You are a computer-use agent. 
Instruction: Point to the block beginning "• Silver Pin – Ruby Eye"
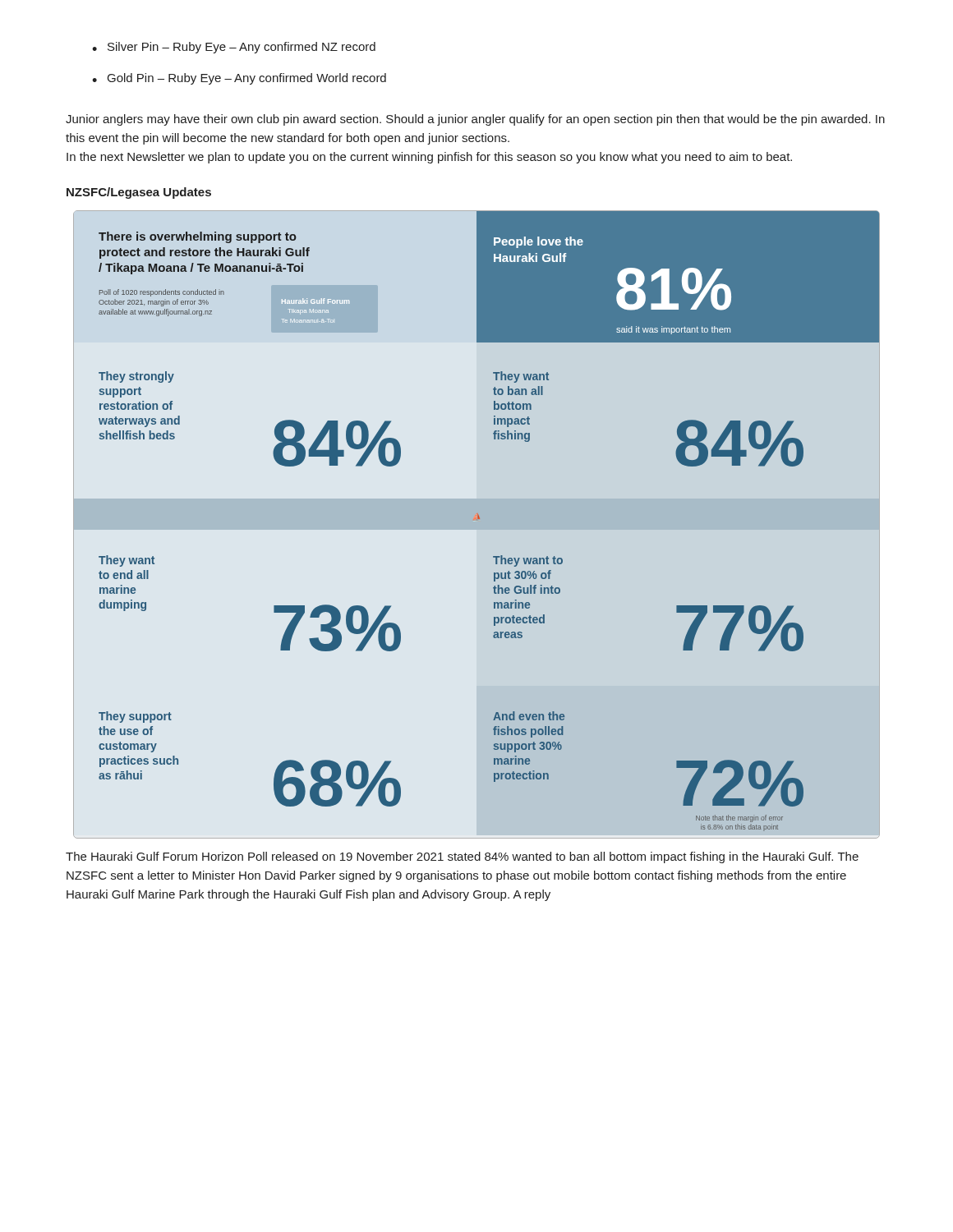pos(234,49)
